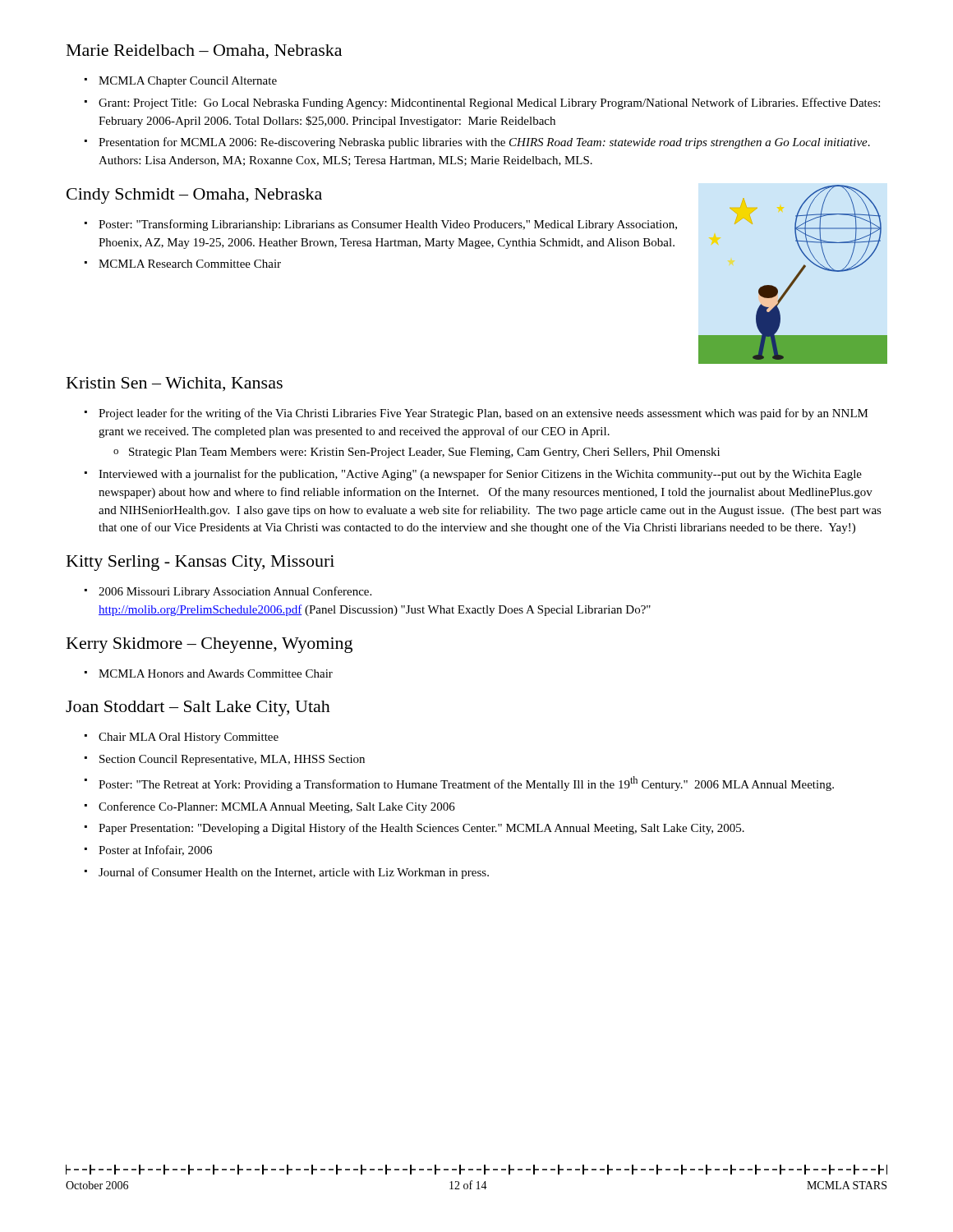The image size is (953, 1232).
Task: Point to the text starting "Grant: Project Title: Go Local Nebraska Funding Agency:"
Action: (490, 111)
